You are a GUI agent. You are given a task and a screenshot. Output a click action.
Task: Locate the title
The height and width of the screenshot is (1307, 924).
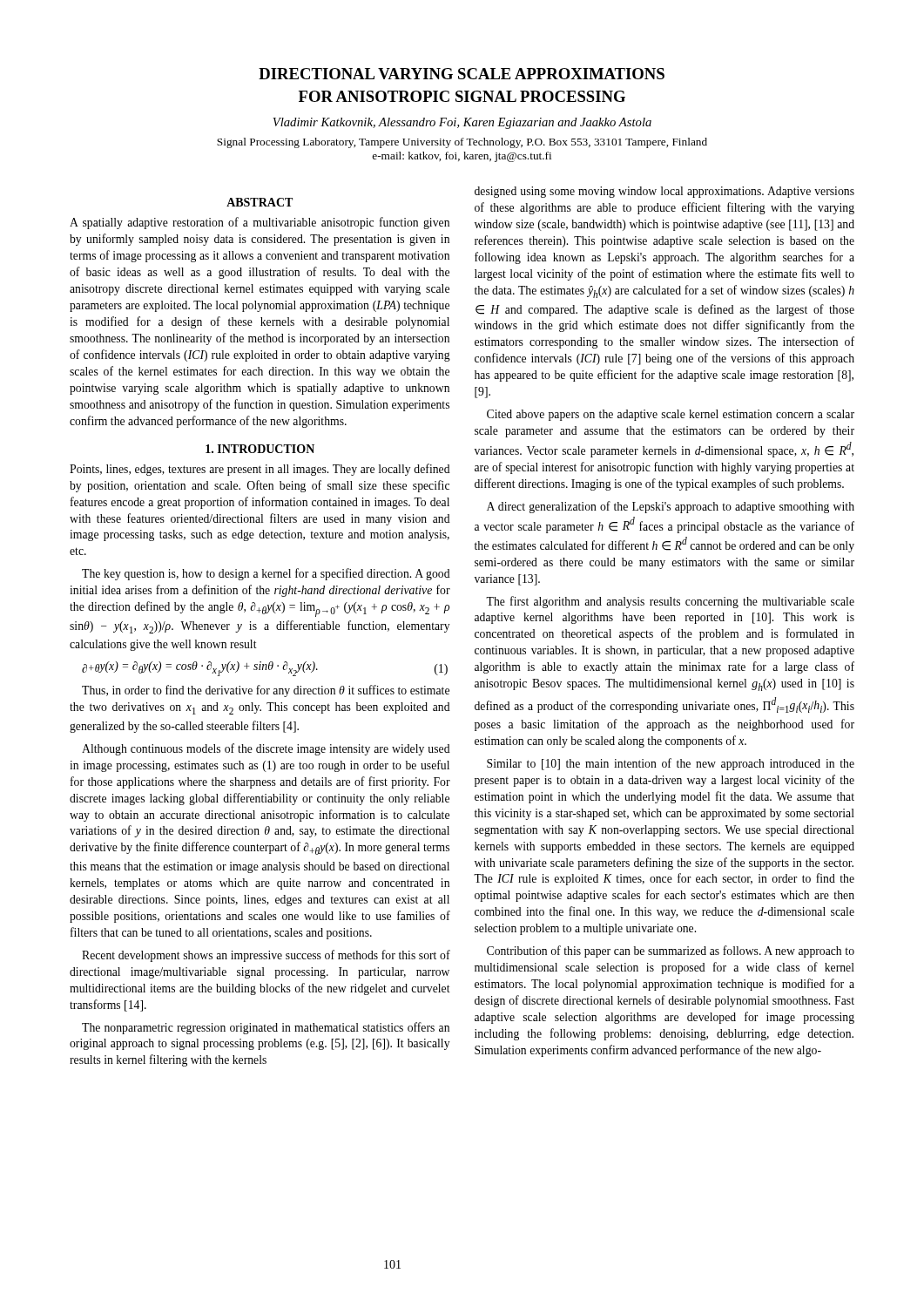click(x=462, y=85)
